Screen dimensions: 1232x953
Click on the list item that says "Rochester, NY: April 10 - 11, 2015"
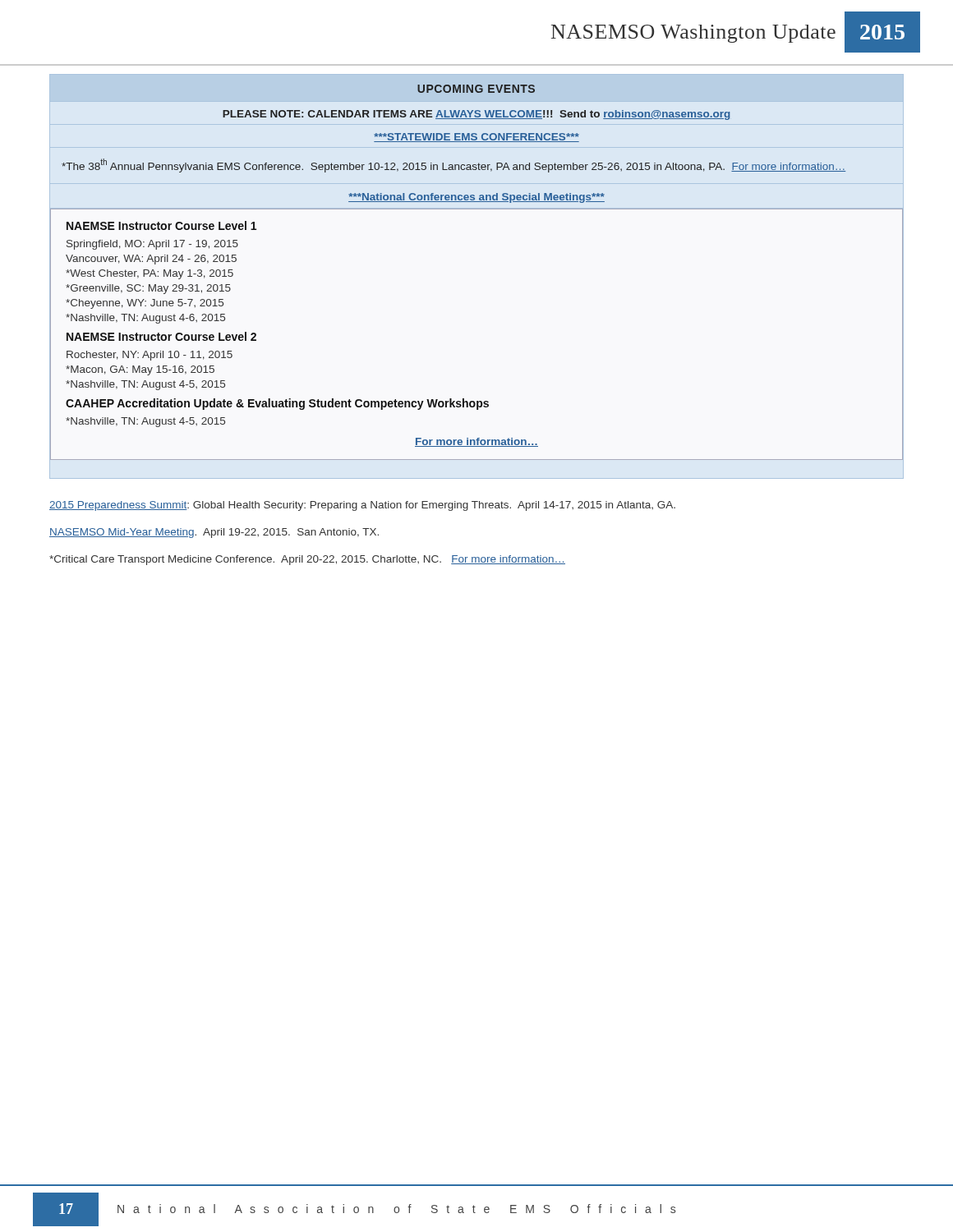coord(149,354)
